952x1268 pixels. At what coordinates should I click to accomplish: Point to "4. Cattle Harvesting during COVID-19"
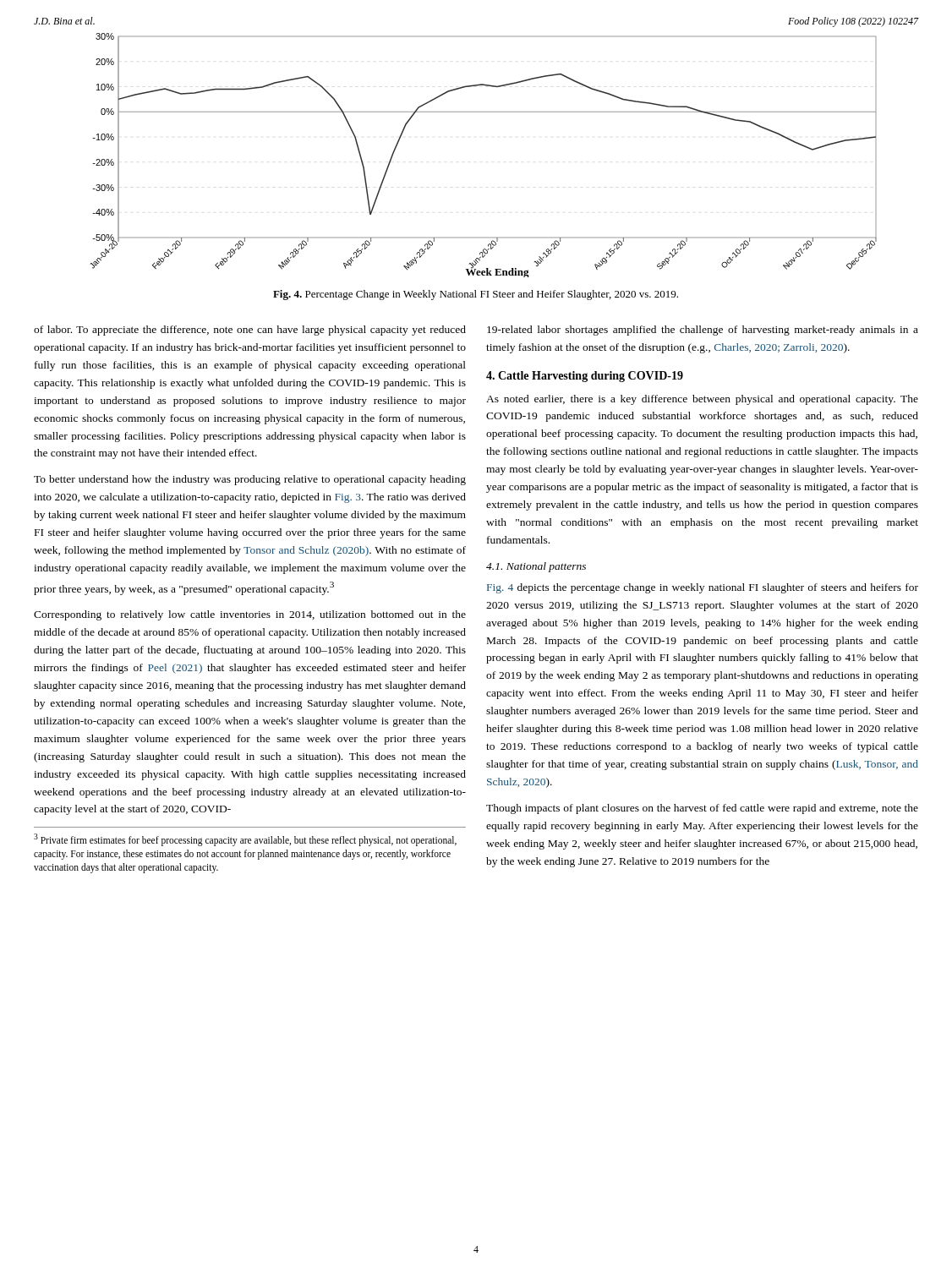(x=585, y=376)
